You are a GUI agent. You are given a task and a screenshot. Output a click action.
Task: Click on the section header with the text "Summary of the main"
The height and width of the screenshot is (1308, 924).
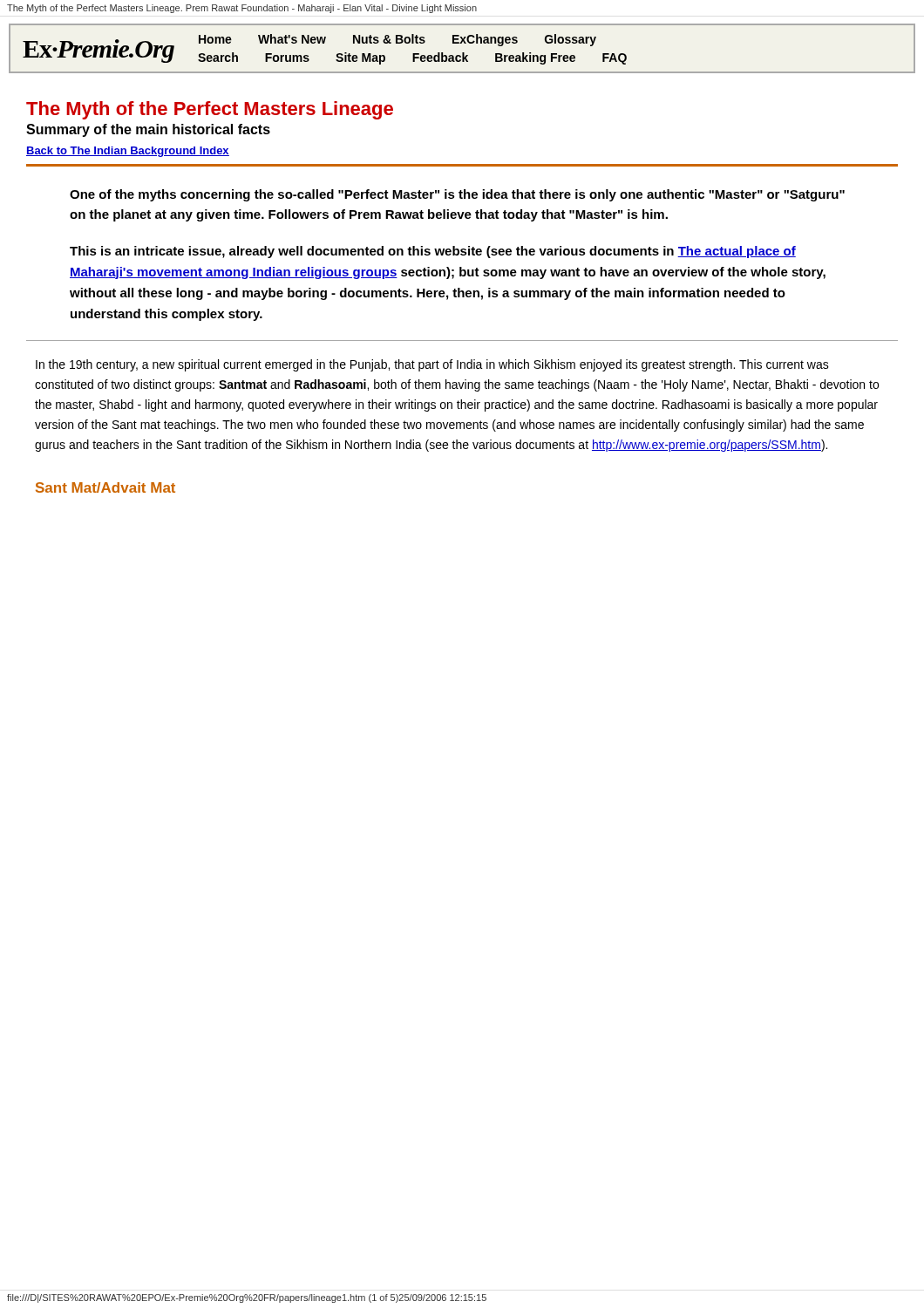pos(148,129)
